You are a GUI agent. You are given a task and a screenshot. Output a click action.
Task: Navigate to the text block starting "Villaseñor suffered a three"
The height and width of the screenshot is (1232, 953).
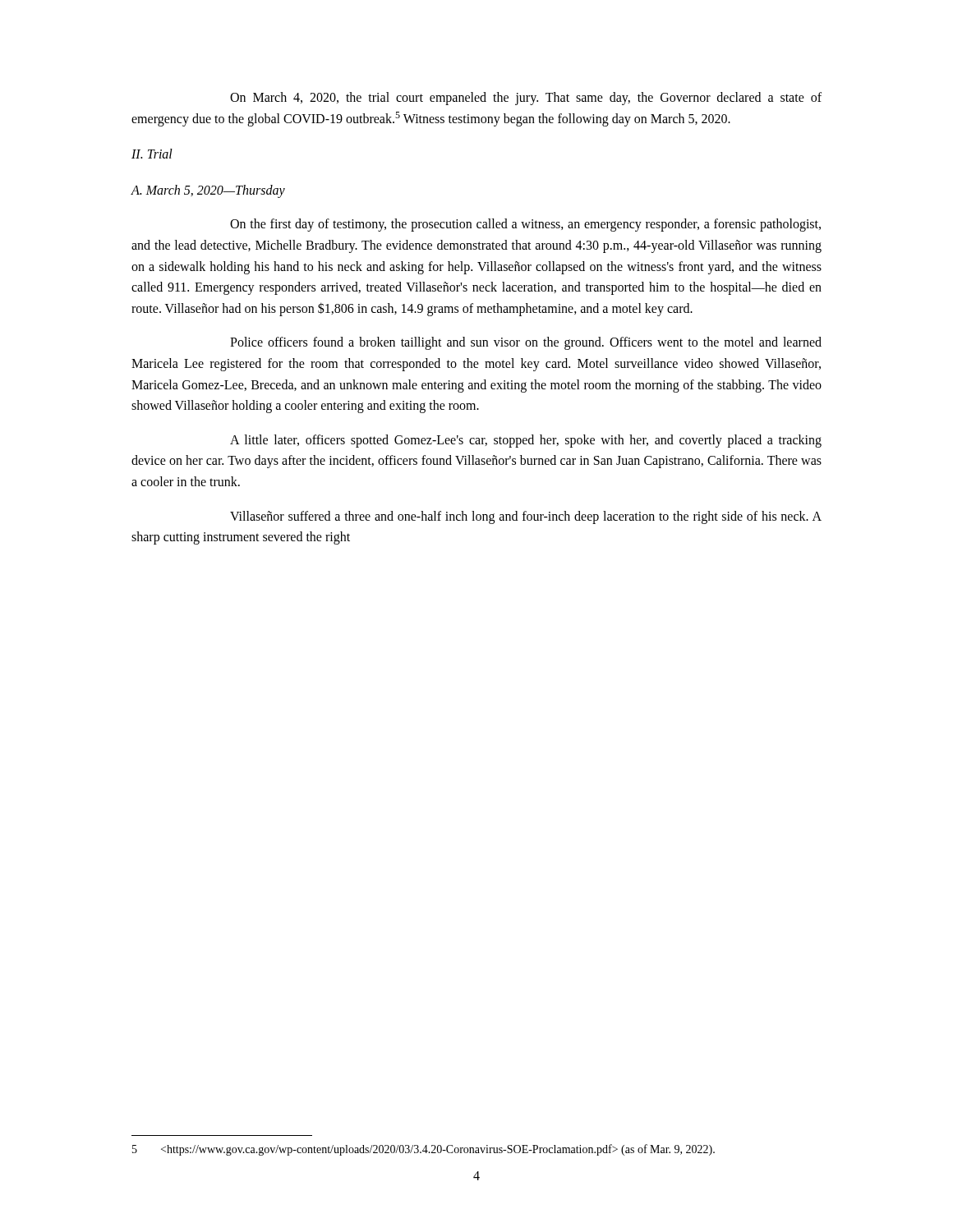pyautogui.click(x=476, y=527)
